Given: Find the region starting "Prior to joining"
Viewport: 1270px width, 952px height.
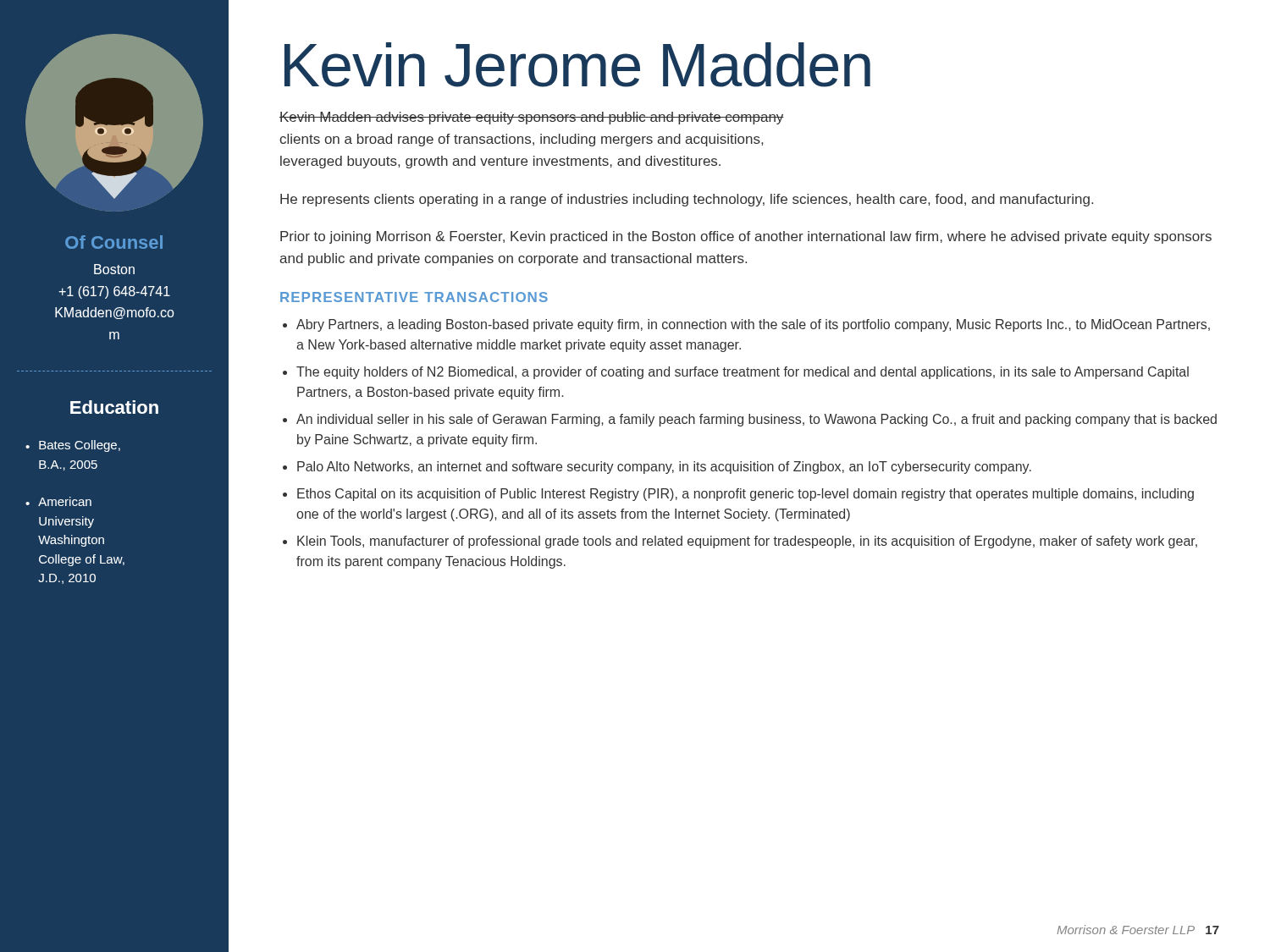Looking at the screenshot, I should (746, 248).
